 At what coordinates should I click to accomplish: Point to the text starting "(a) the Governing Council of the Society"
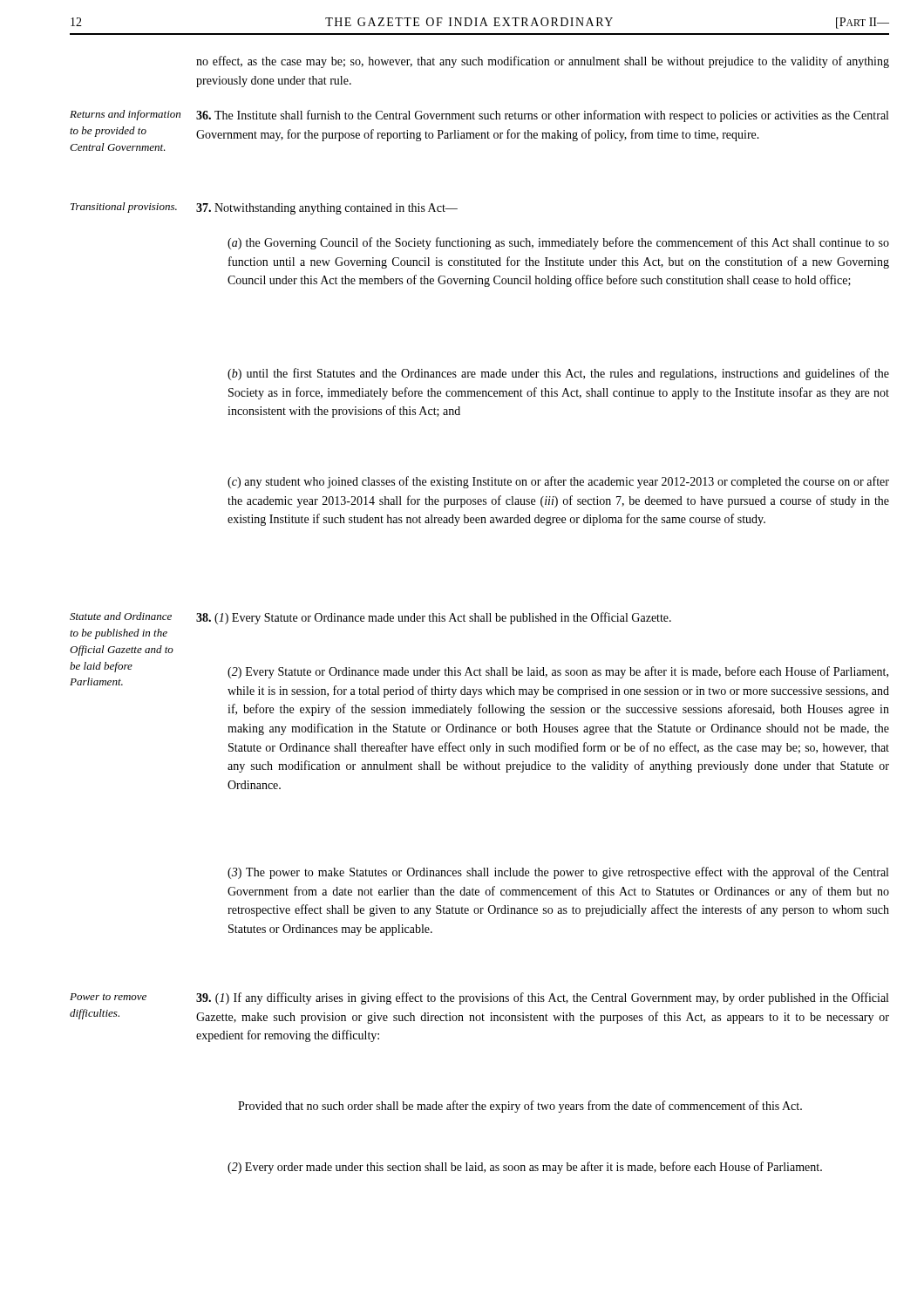[x=558, y=262]
